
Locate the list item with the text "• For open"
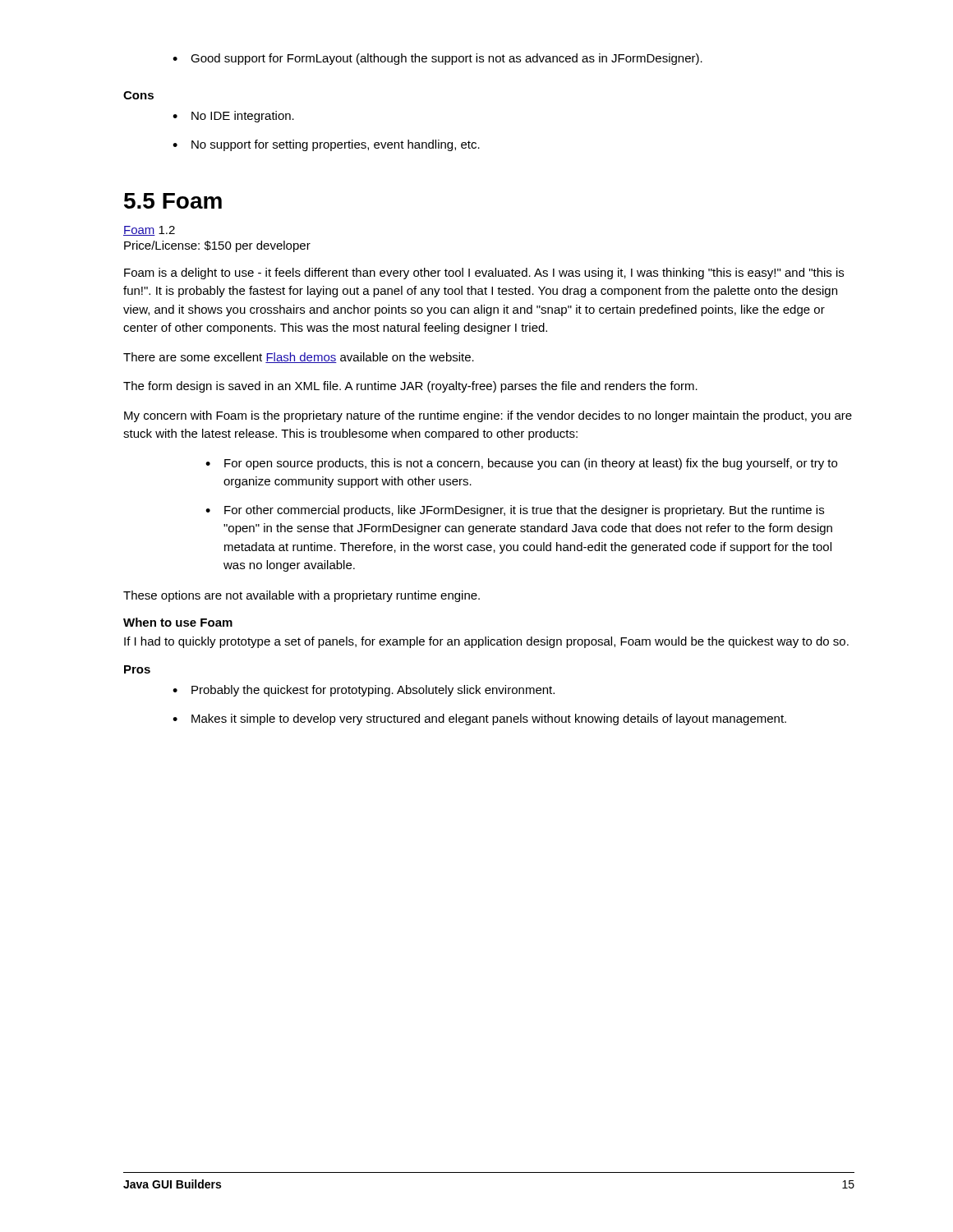tap(530, 472)
